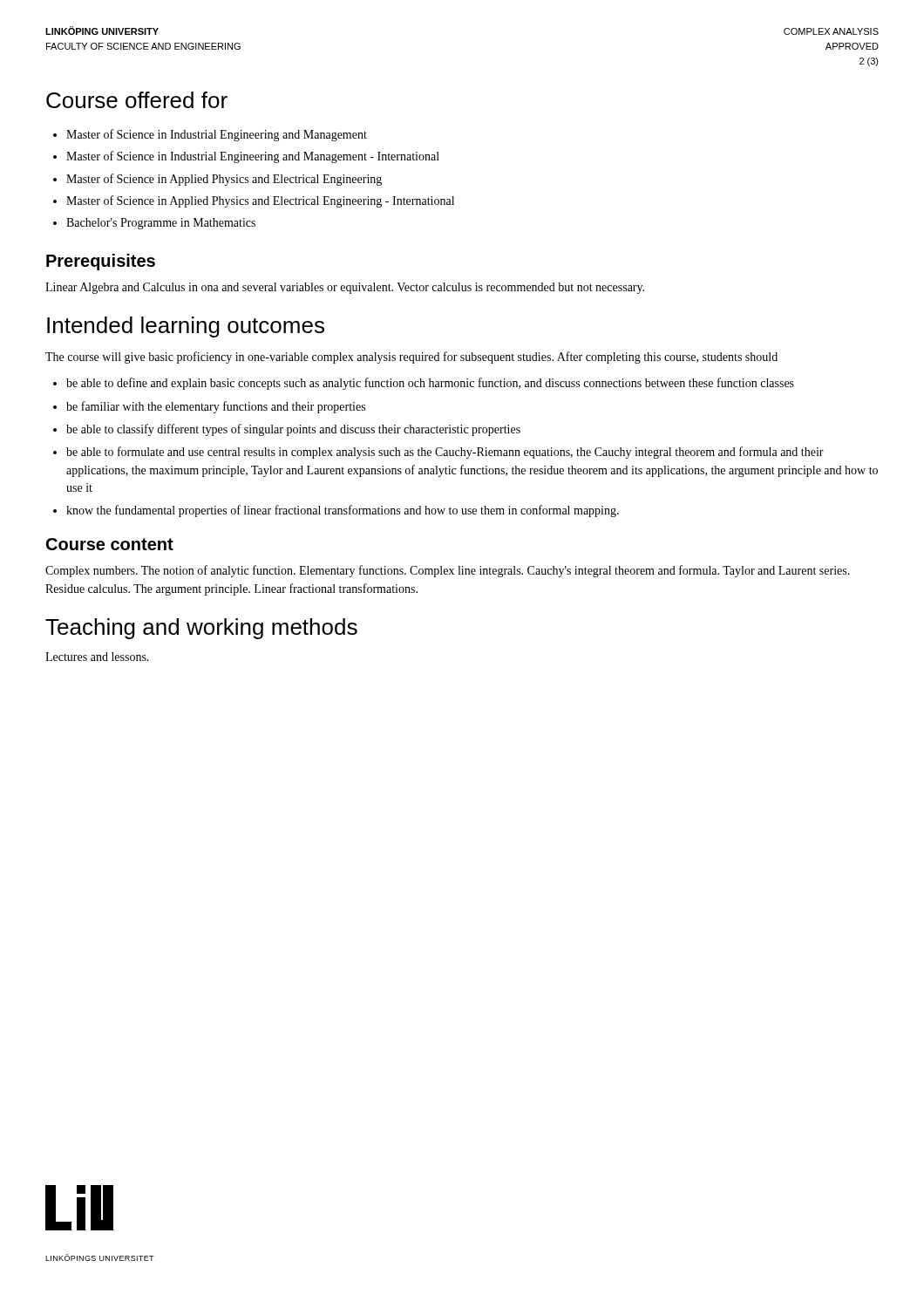
Task: Where does it say "Teaching and working methods"?
Action: pyautogui.click(x=201, y=629)
